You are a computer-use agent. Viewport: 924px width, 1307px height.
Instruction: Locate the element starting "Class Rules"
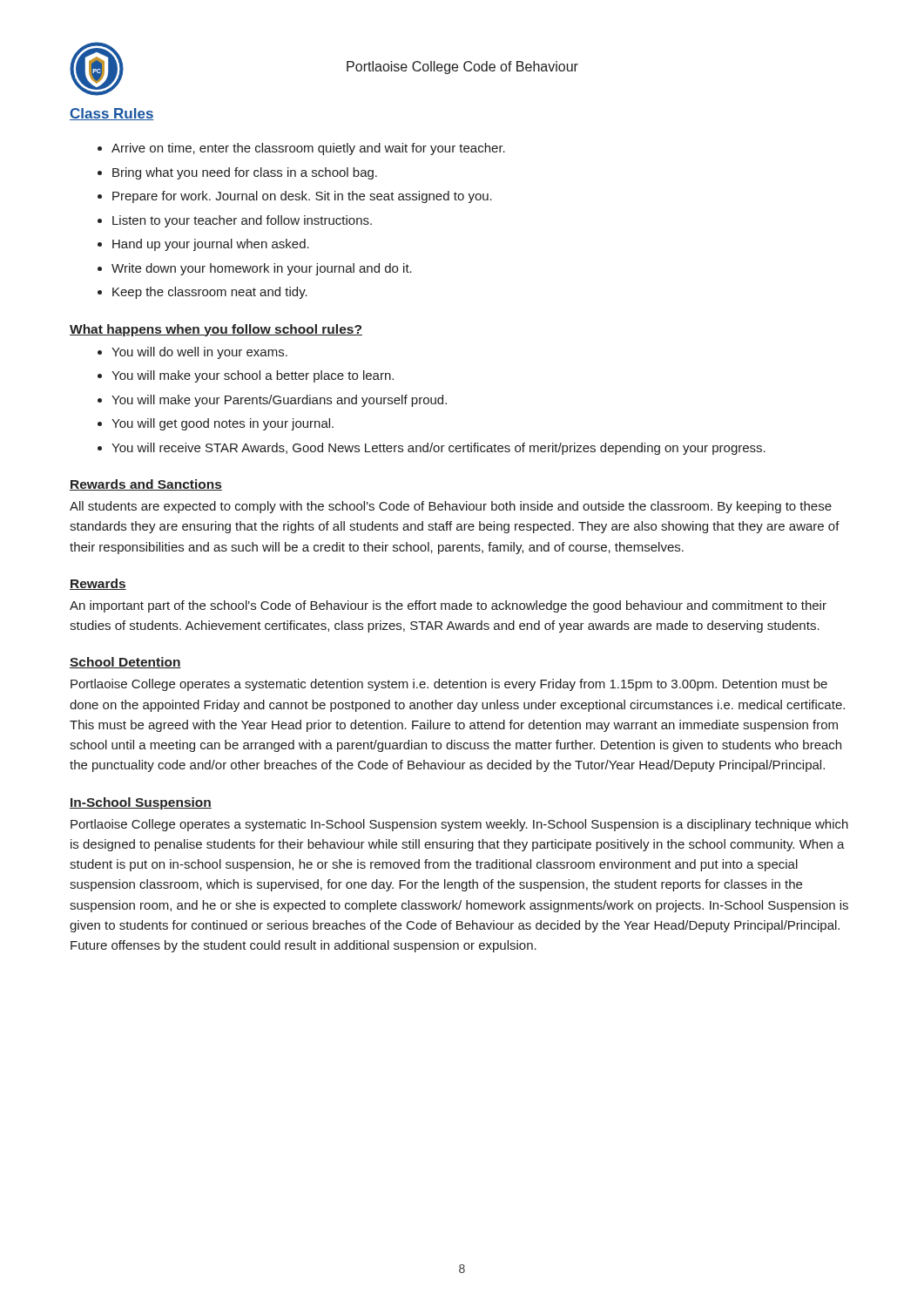[112, 114]
